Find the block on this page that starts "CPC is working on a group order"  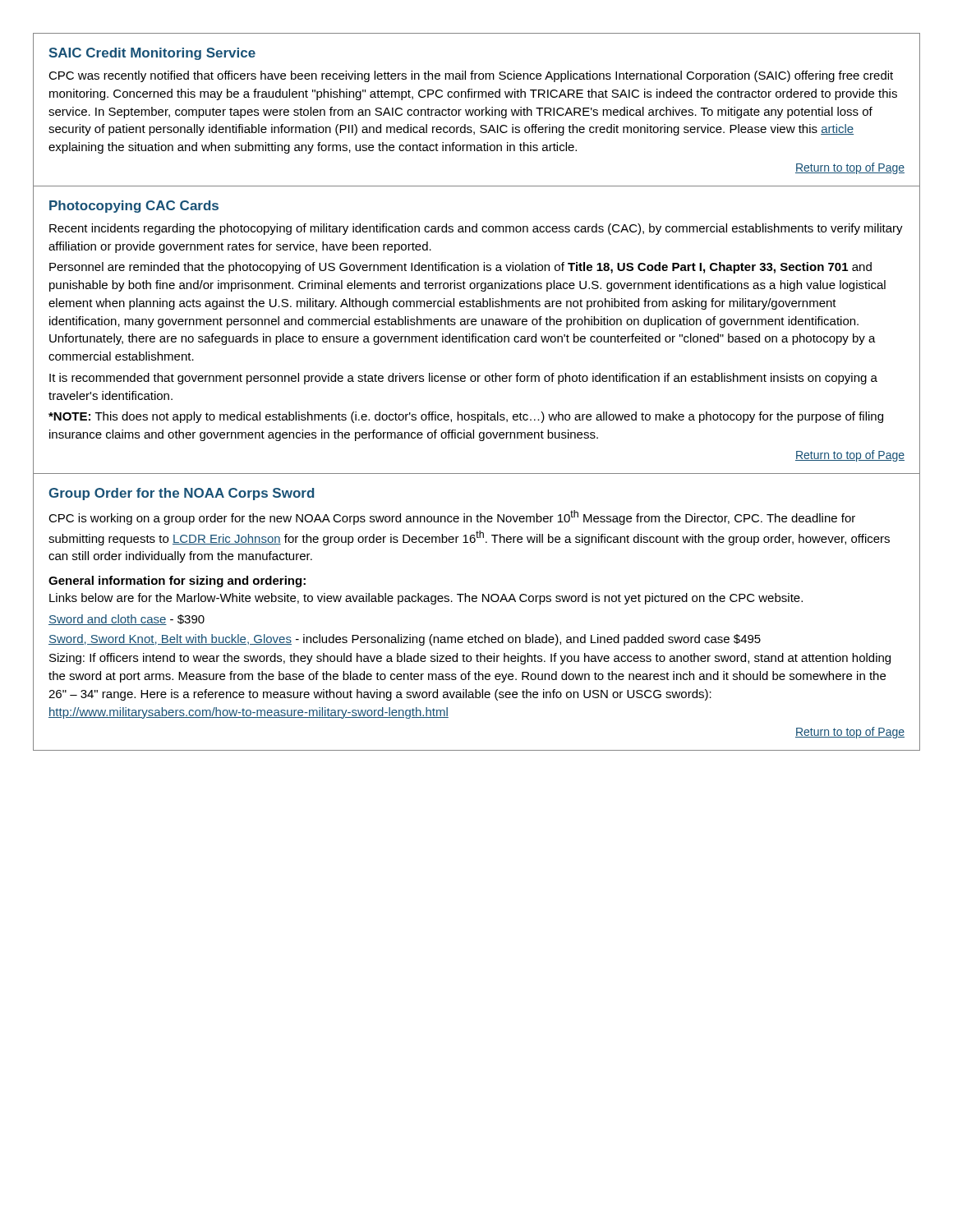tap(476, 536)
